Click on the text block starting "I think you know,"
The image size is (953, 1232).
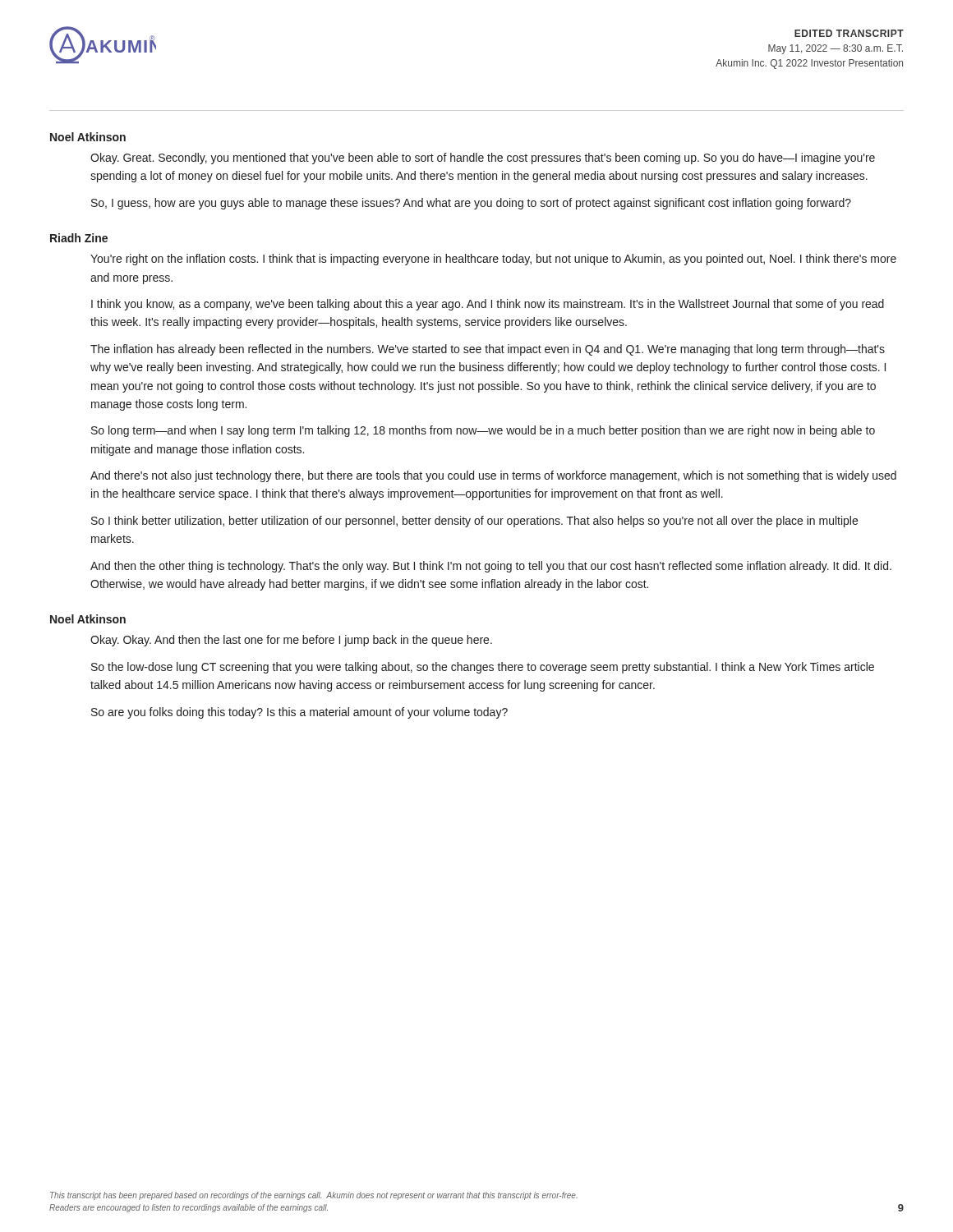[487, 313]
